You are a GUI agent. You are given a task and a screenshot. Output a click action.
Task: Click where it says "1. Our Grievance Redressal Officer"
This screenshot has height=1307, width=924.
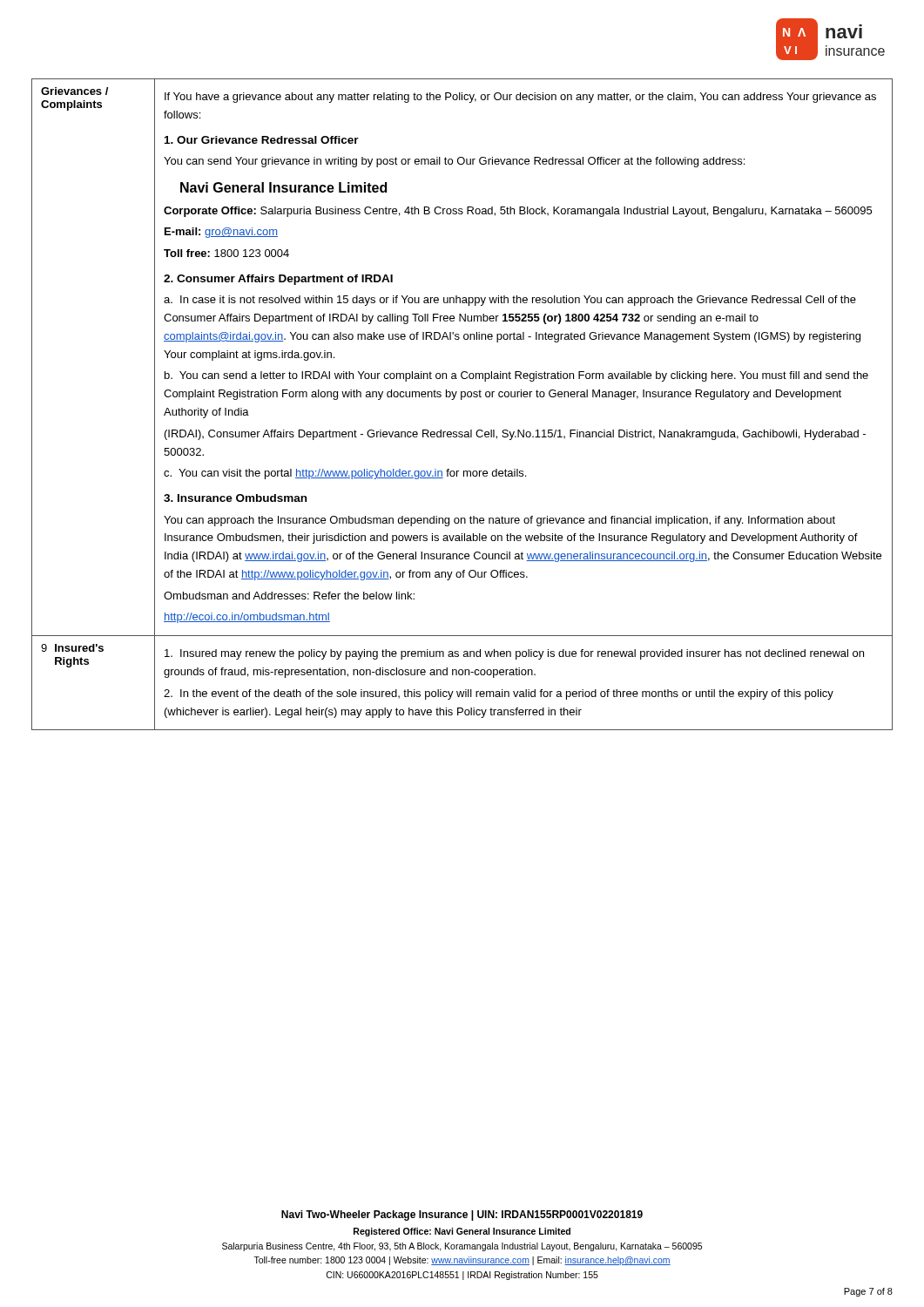tap(261, 139)
